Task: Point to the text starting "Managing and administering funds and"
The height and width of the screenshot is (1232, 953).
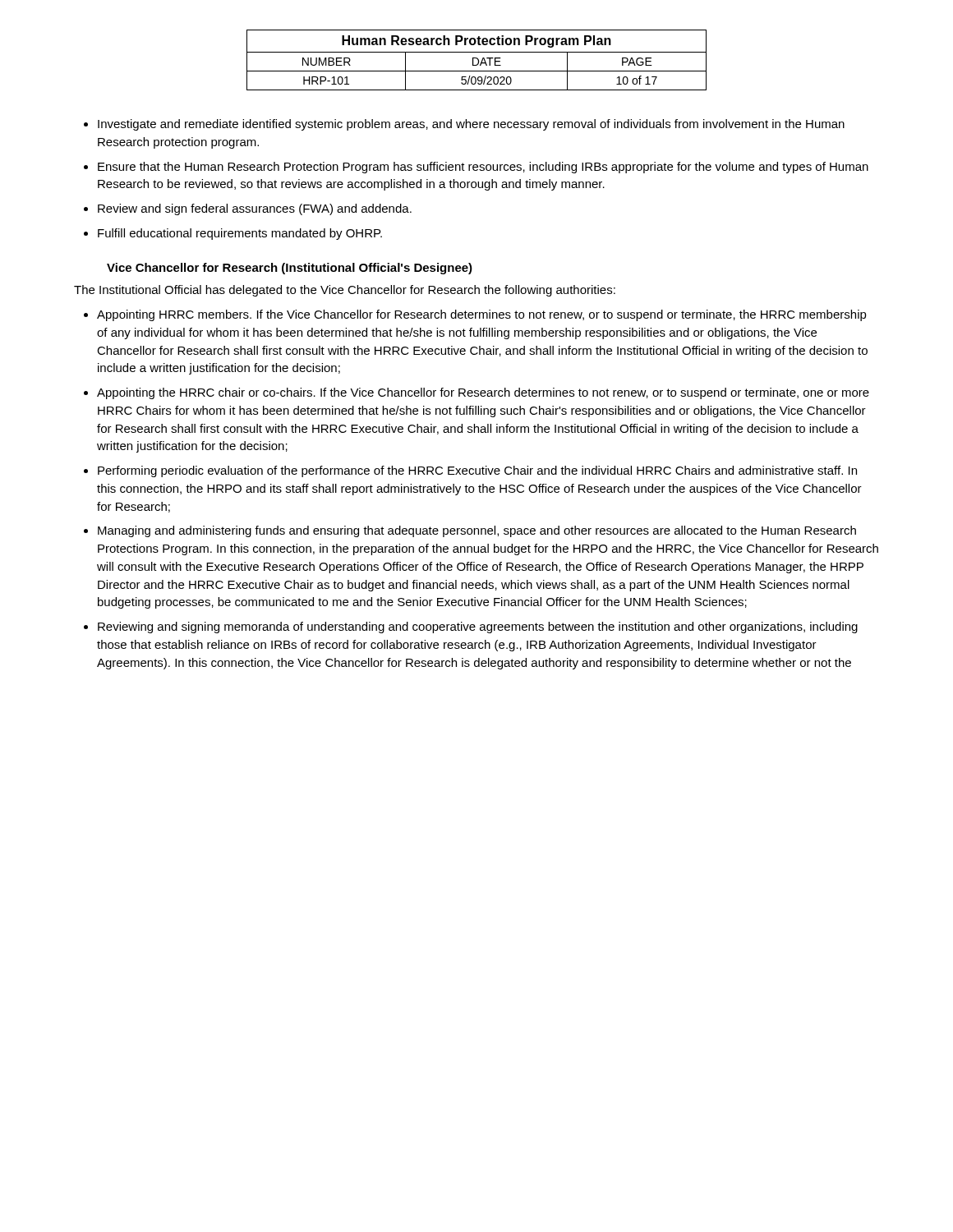Action: tap(488, 566)
